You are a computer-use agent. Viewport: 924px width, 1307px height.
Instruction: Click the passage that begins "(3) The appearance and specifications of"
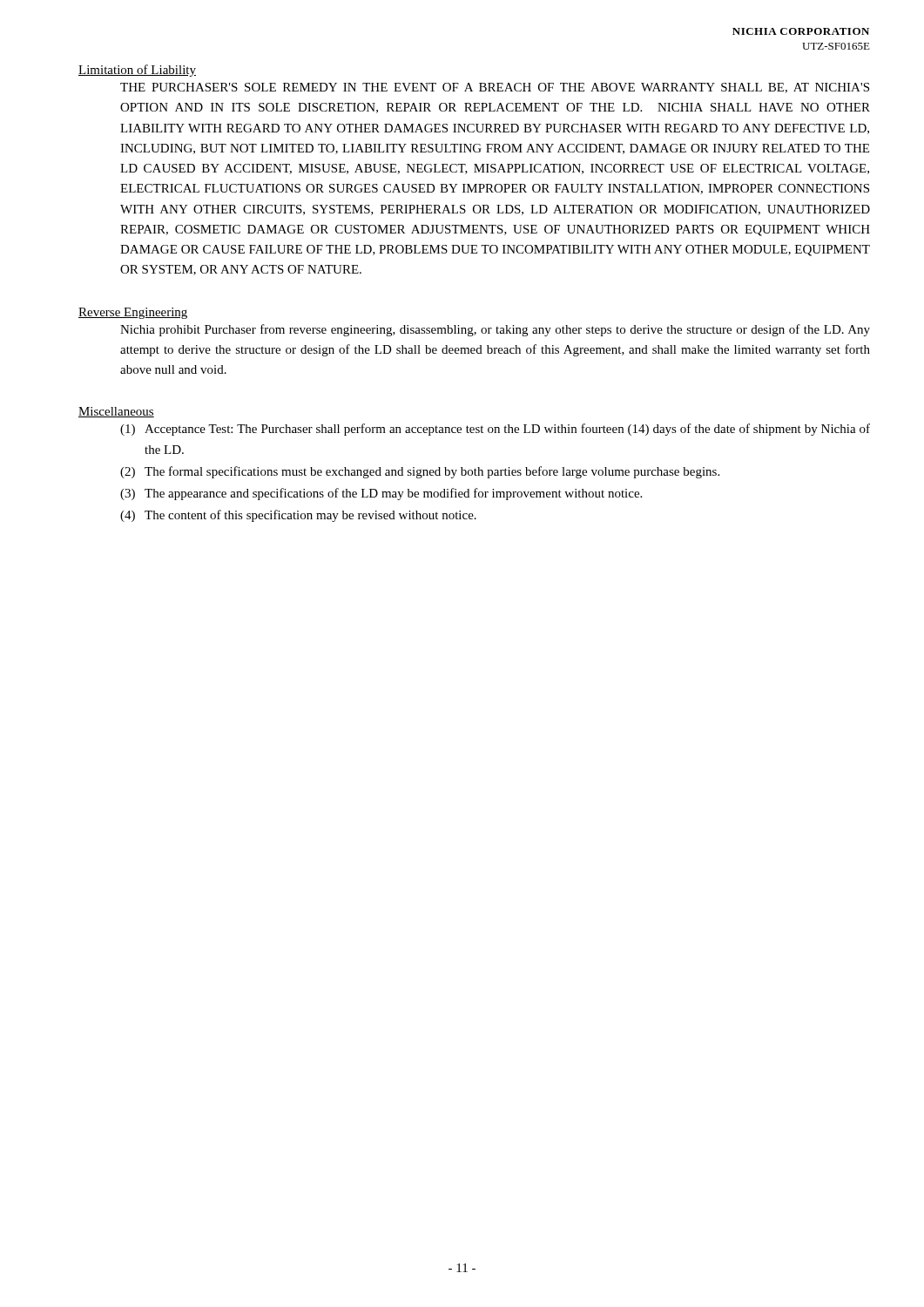click(495, 494)
